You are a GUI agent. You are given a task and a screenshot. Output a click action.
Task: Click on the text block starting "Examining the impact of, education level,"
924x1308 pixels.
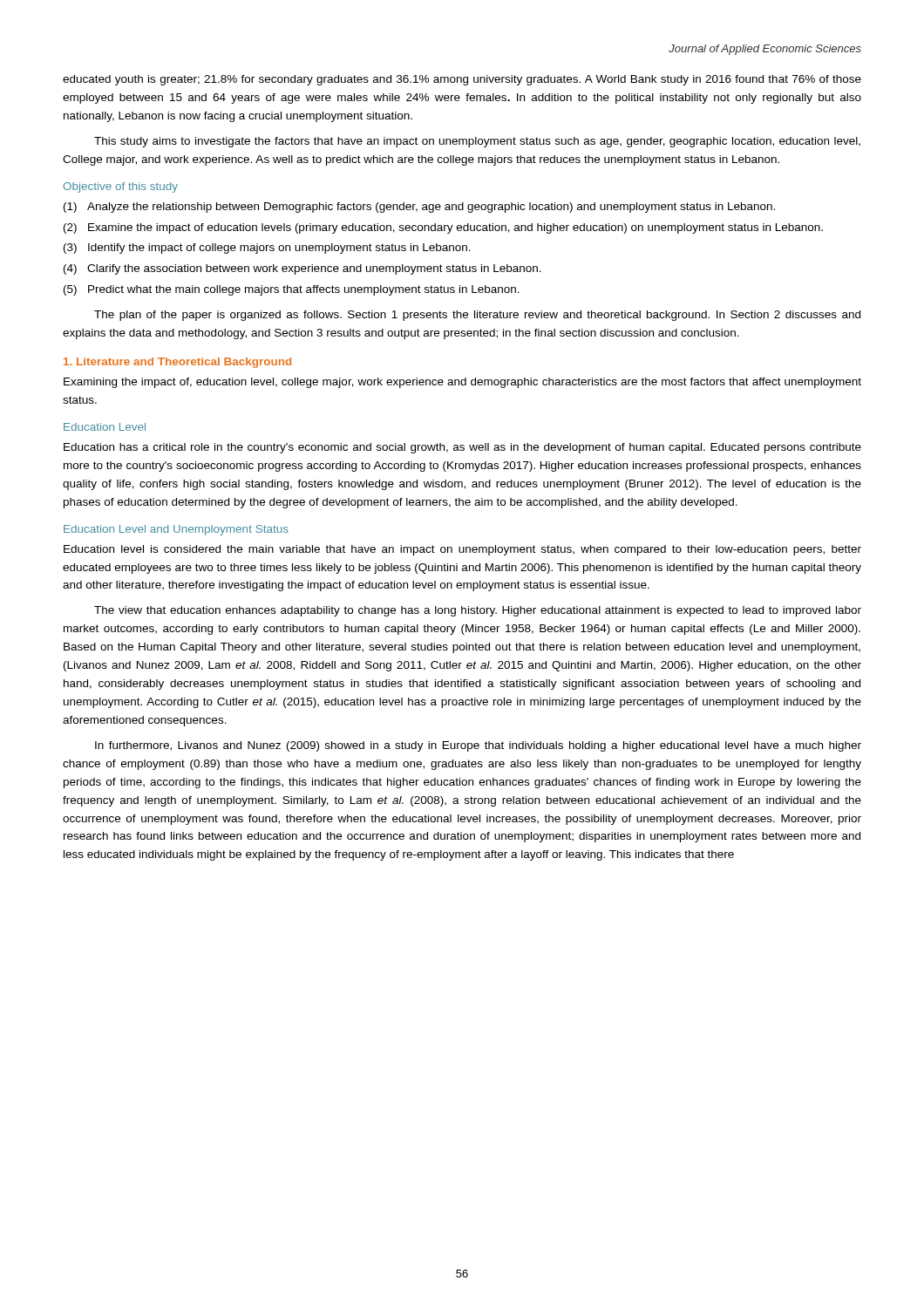(x=462, y=391)
